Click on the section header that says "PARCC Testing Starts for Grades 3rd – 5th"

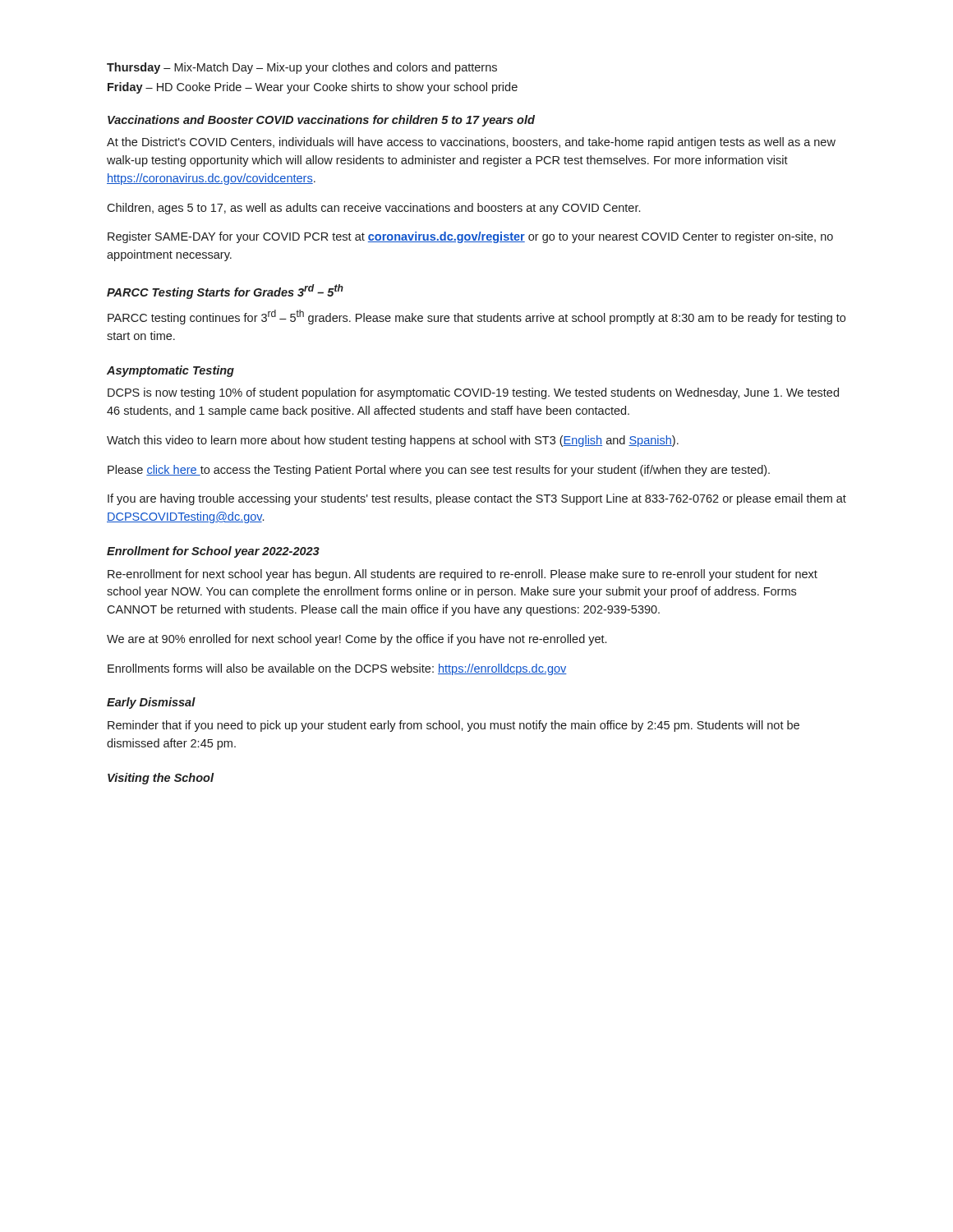[225, 292]
